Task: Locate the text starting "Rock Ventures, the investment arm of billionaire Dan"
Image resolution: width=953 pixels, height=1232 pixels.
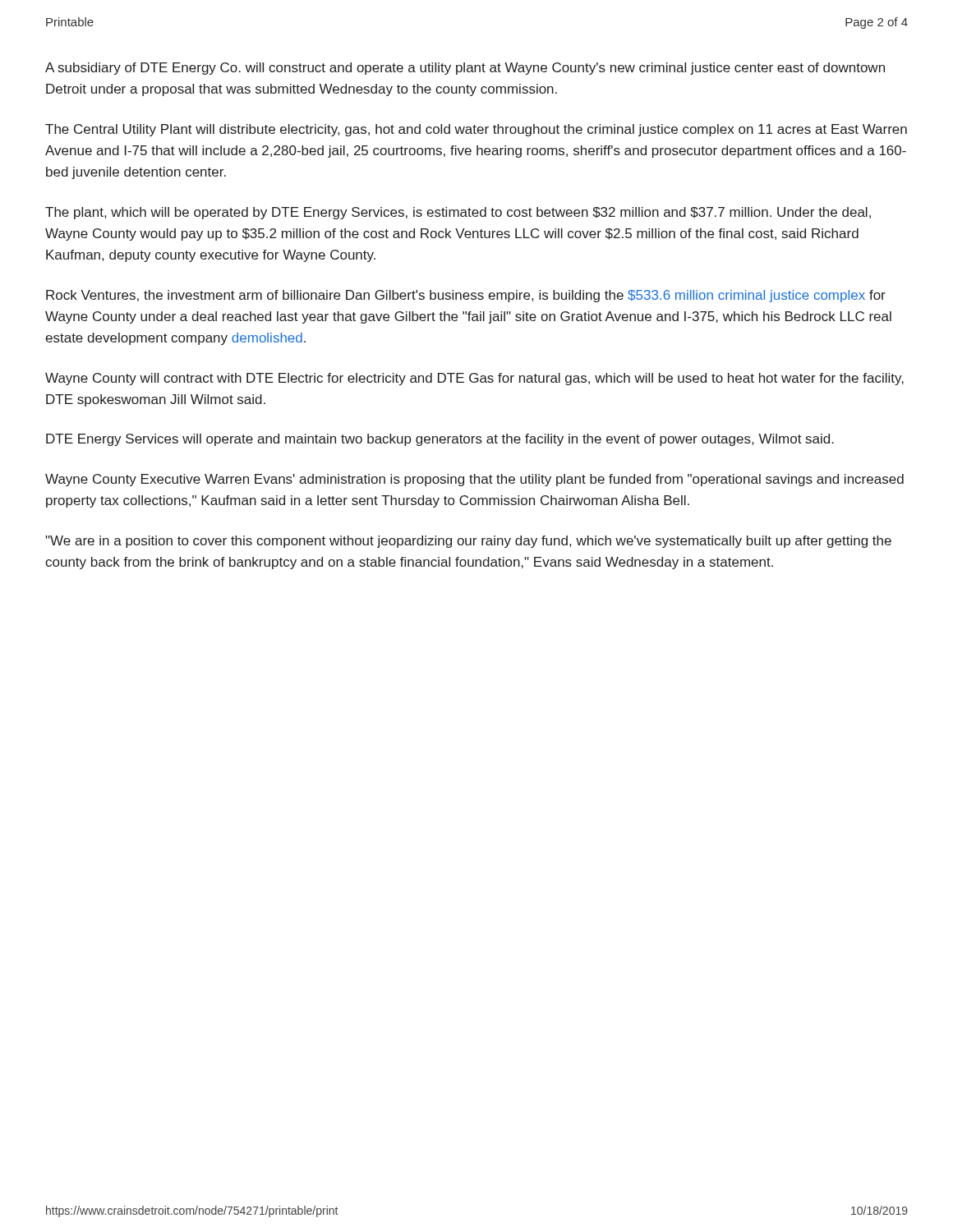Action: pyautogui.click(x=469, y=317)
